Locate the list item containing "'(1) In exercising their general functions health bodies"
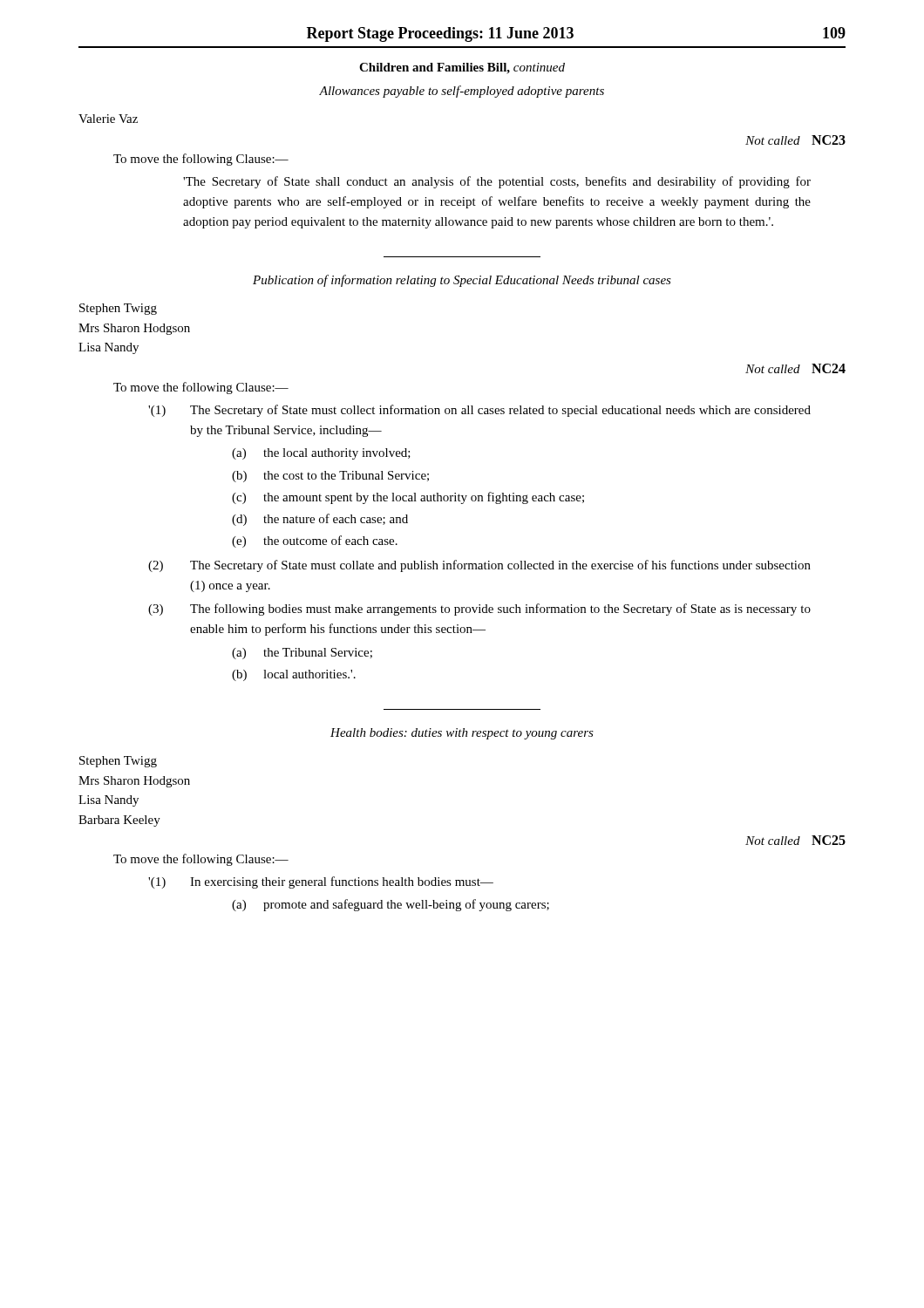The image size is (924, 1308). (x=479, y=882)
